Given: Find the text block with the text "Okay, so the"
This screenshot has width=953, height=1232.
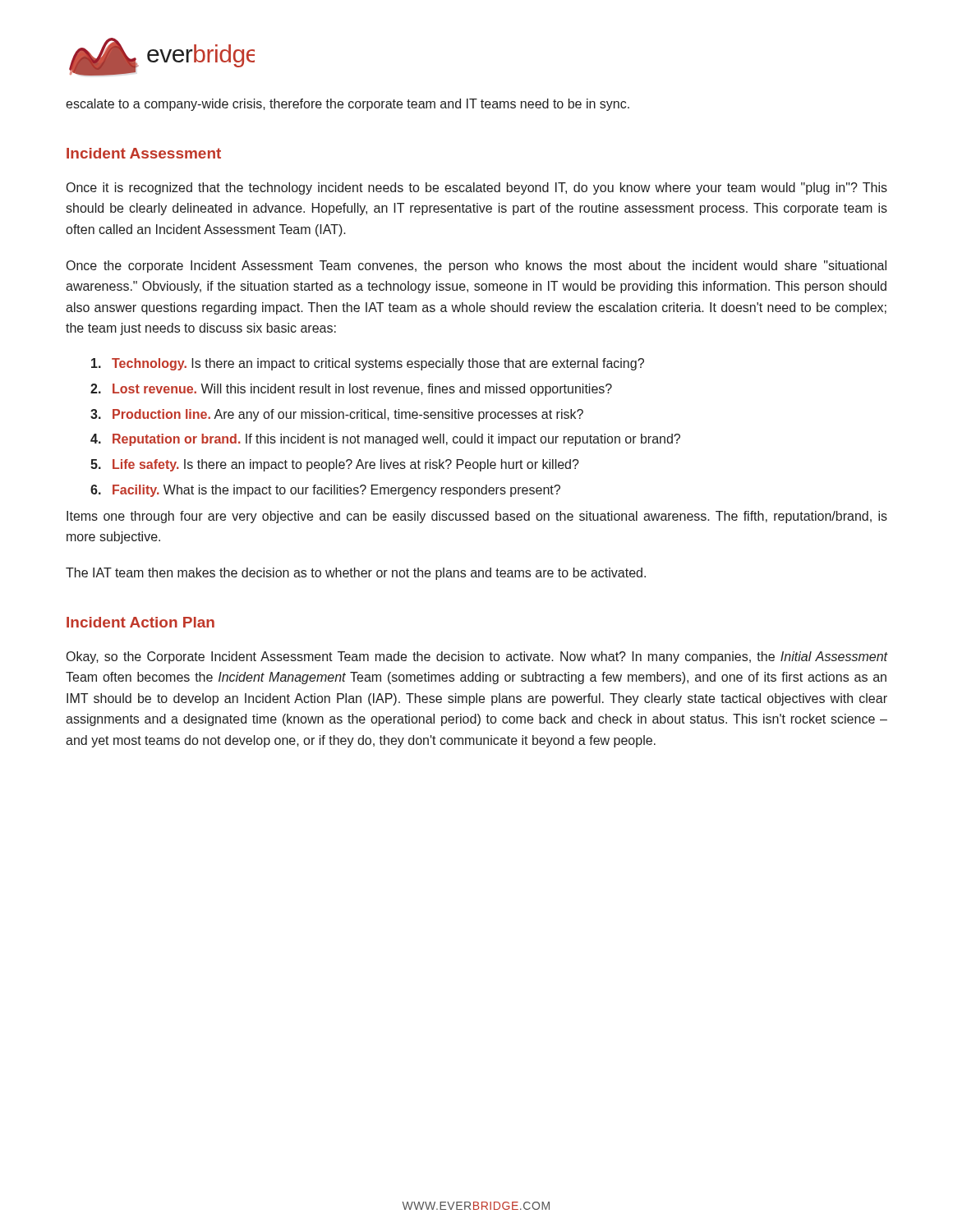Looking at the screenshot, I should 476,698.
